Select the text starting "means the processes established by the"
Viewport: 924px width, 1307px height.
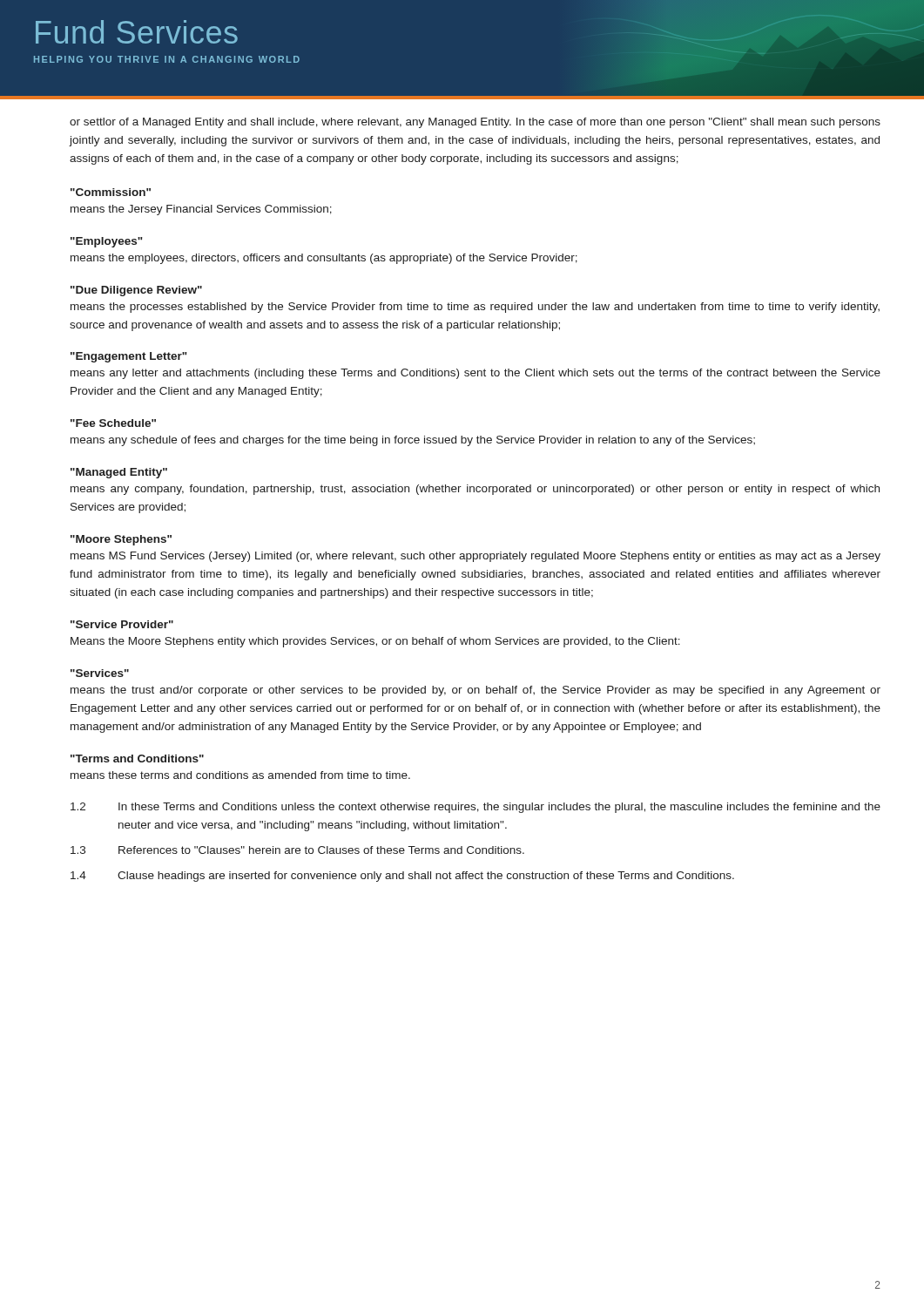475,315
